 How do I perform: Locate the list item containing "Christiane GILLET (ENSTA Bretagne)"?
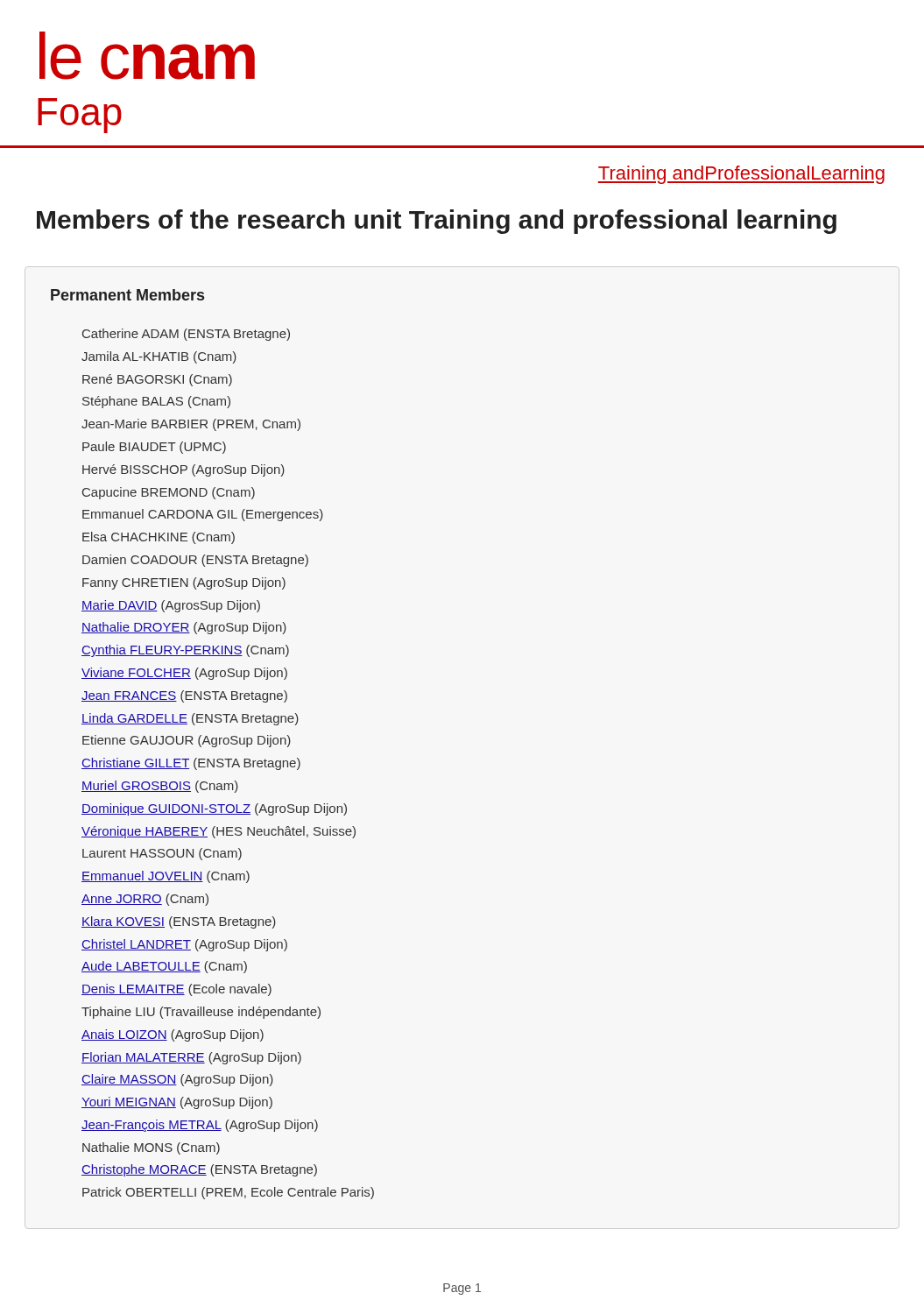tap(191, 763)
